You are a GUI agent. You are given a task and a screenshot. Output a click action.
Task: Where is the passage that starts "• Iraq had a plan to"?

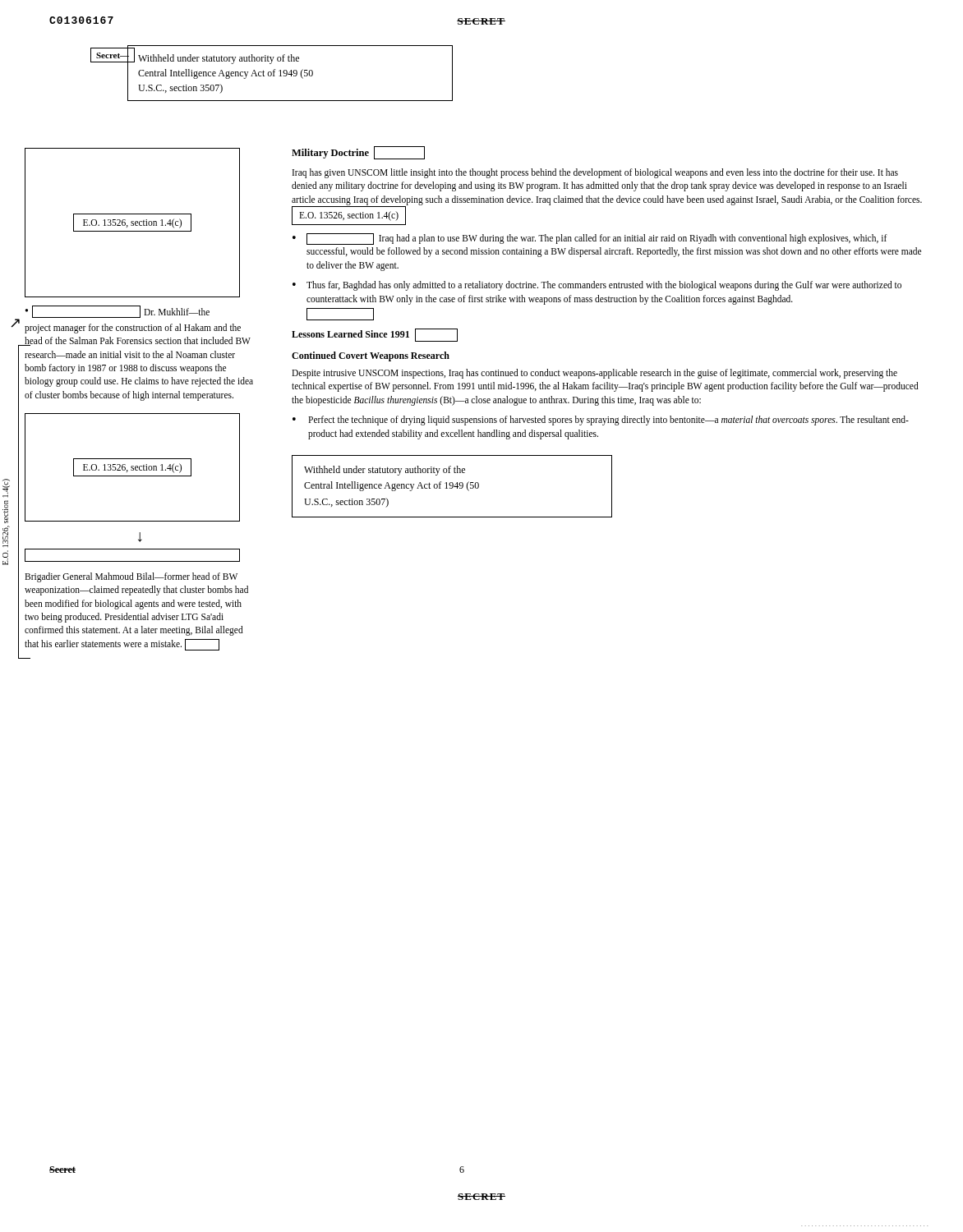tap(608, 252)
